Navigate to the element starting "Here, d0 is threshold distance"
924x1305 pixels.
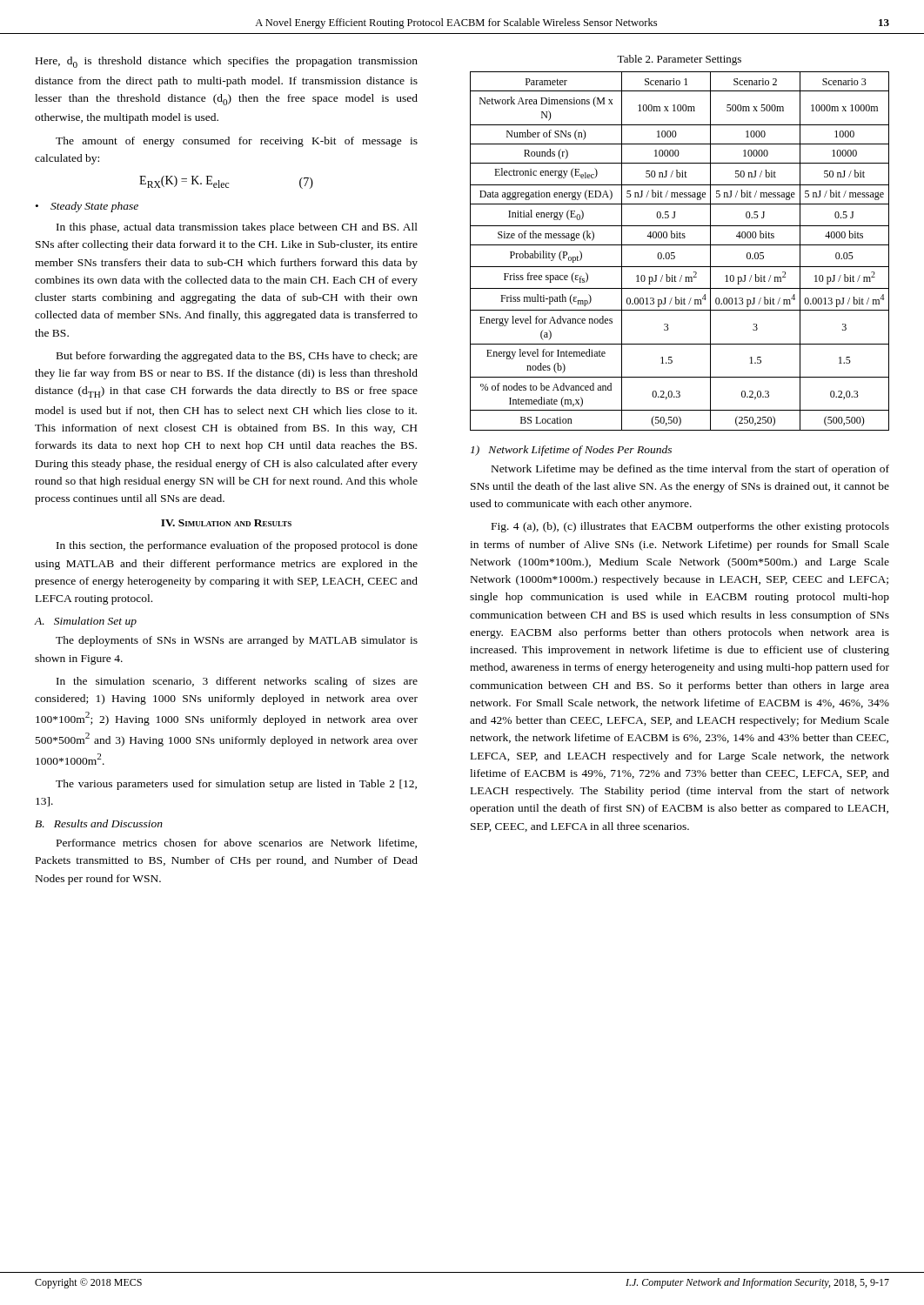point(226,110)
